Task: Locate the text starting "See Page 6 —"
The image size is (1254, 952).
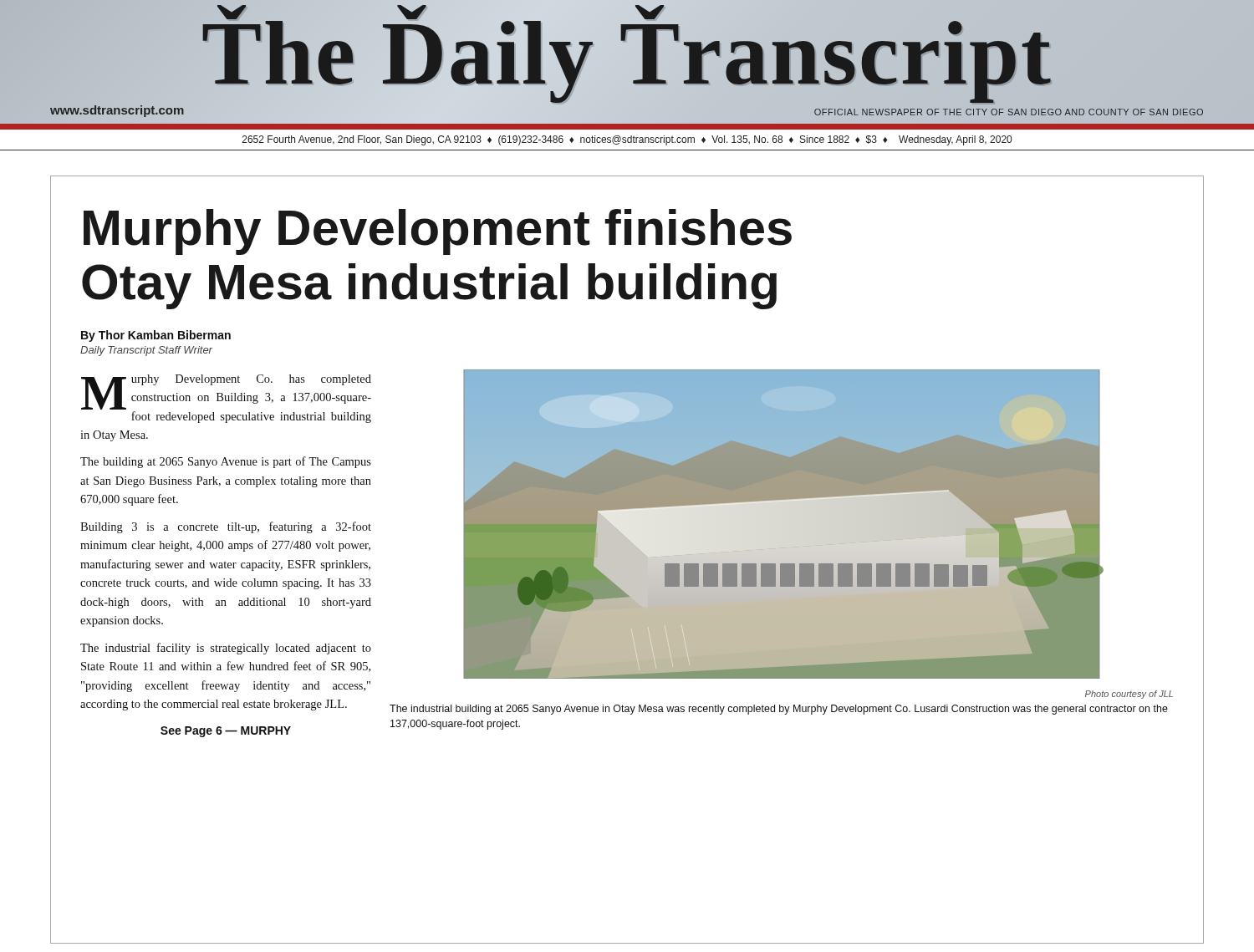Action: [x=226, y=730]
